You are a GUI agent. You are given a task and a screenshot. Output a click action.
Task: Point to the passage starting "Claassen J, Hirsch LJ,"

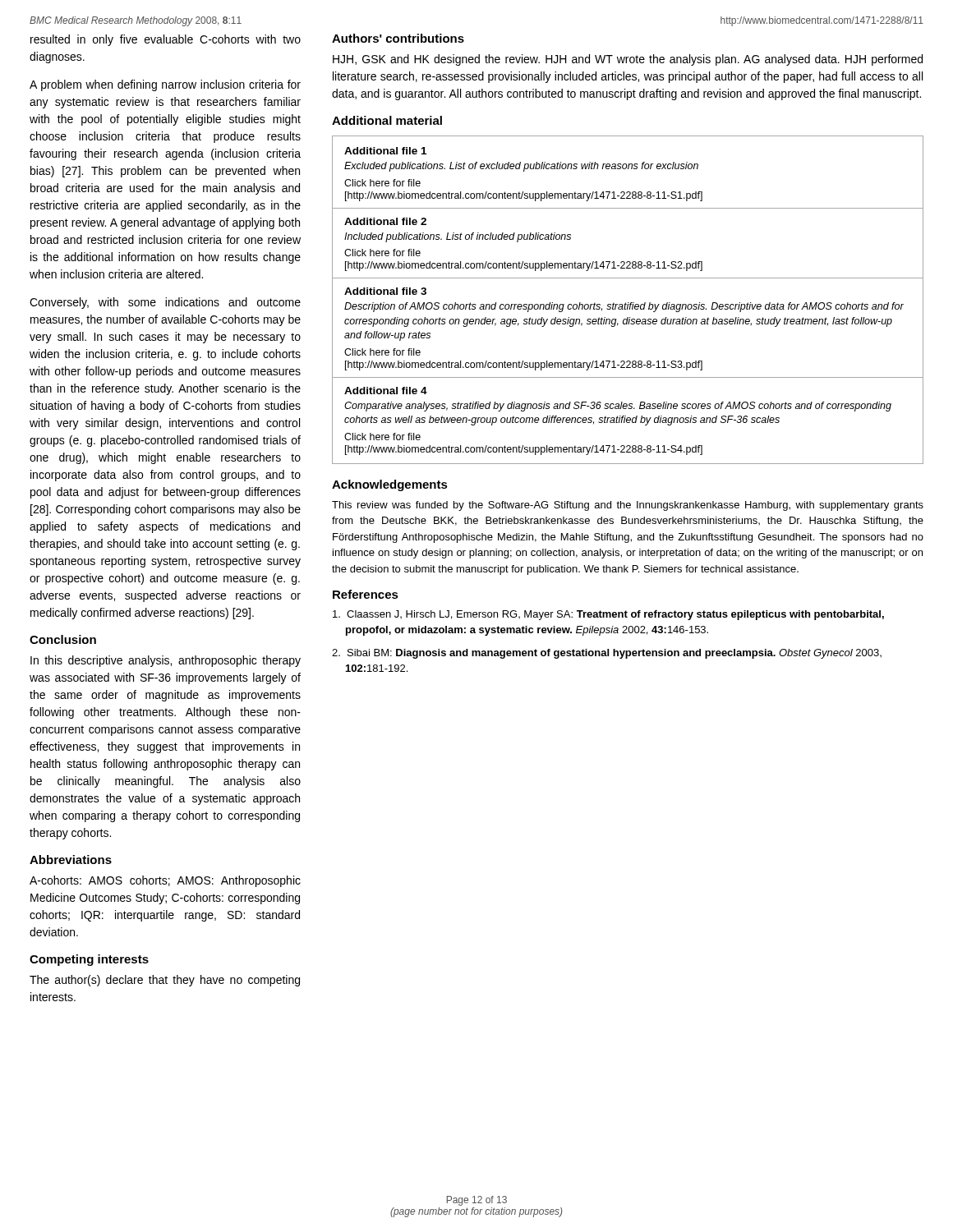click(608, 622)
